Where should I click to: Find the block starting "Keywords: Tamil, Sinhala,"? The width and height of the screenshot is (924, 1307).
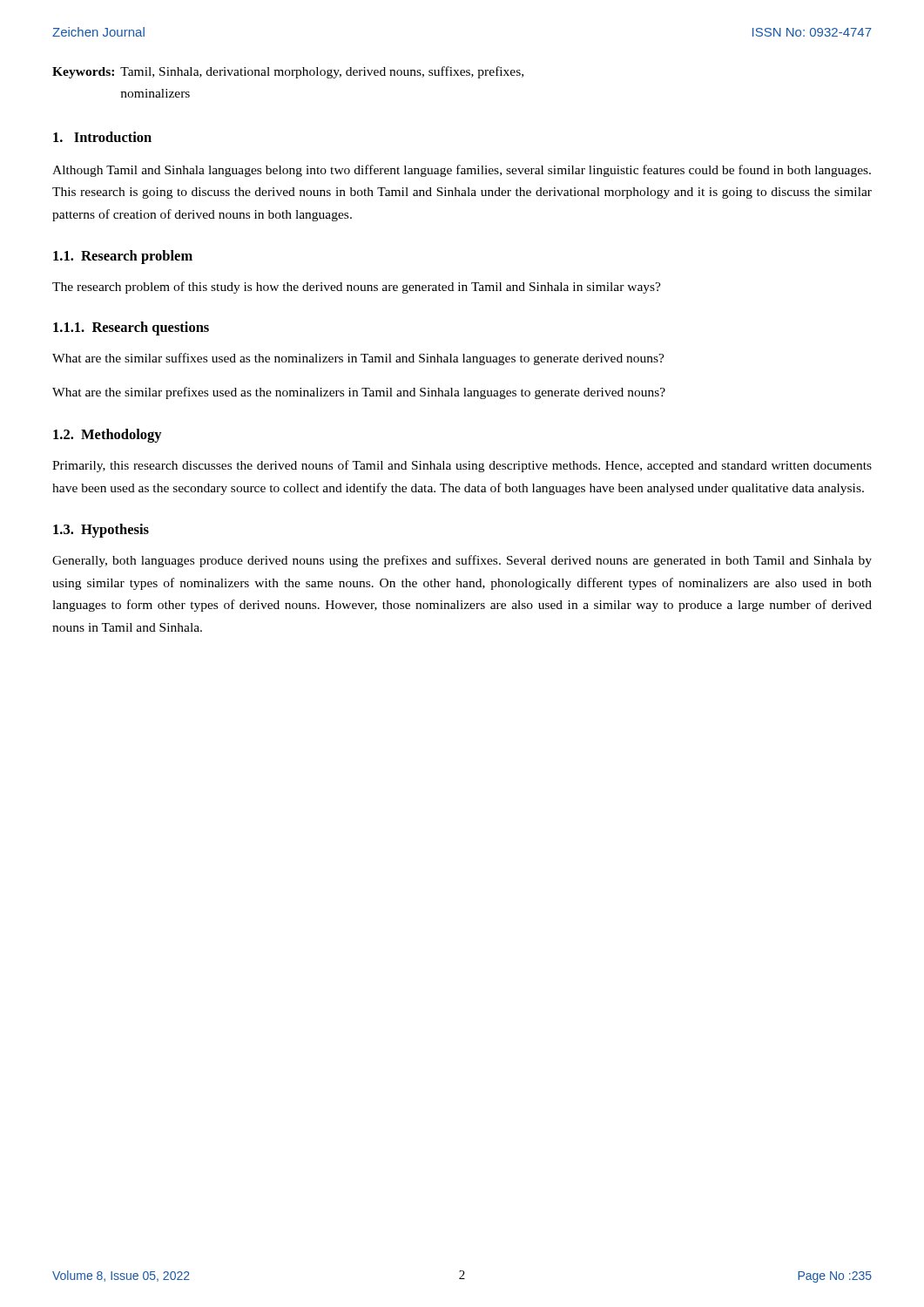pos(288,83)
